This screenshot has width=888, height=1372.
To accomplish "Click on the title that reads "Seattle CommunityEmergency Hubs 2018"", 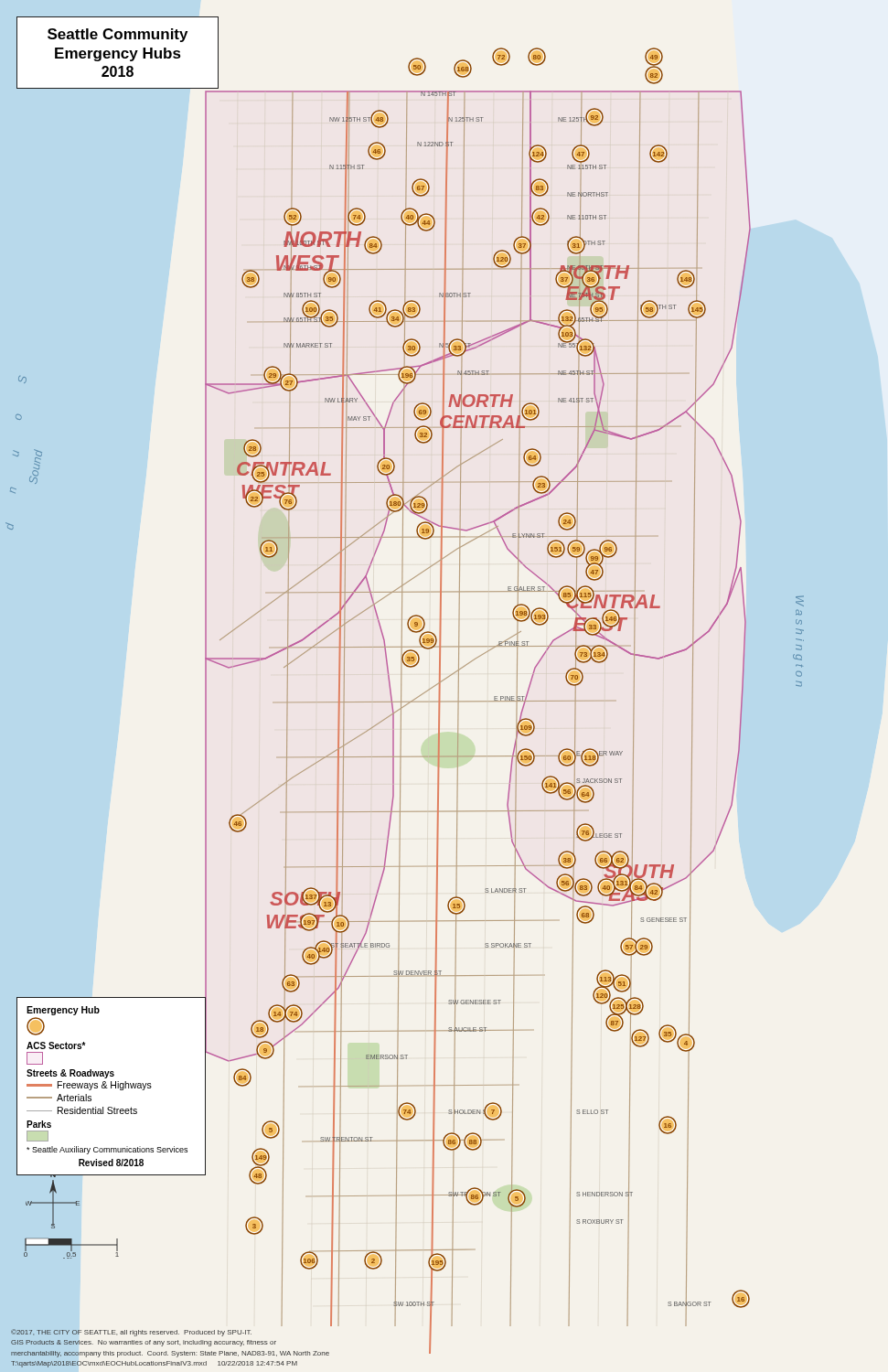I will pos(117,52).
